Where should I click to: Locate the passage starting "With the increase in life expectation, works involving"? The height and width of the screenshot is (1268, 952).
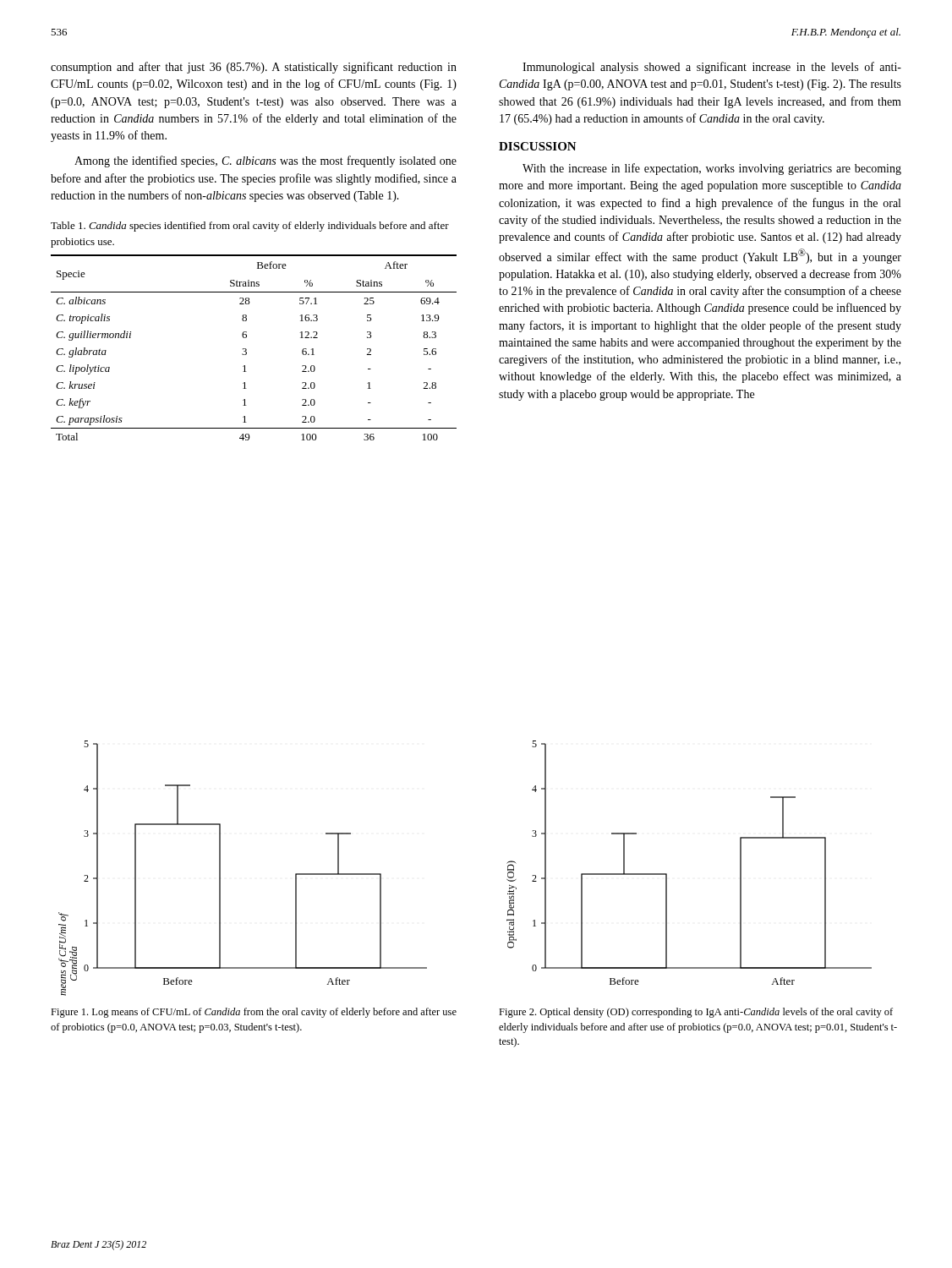click(x=700, y=282)
